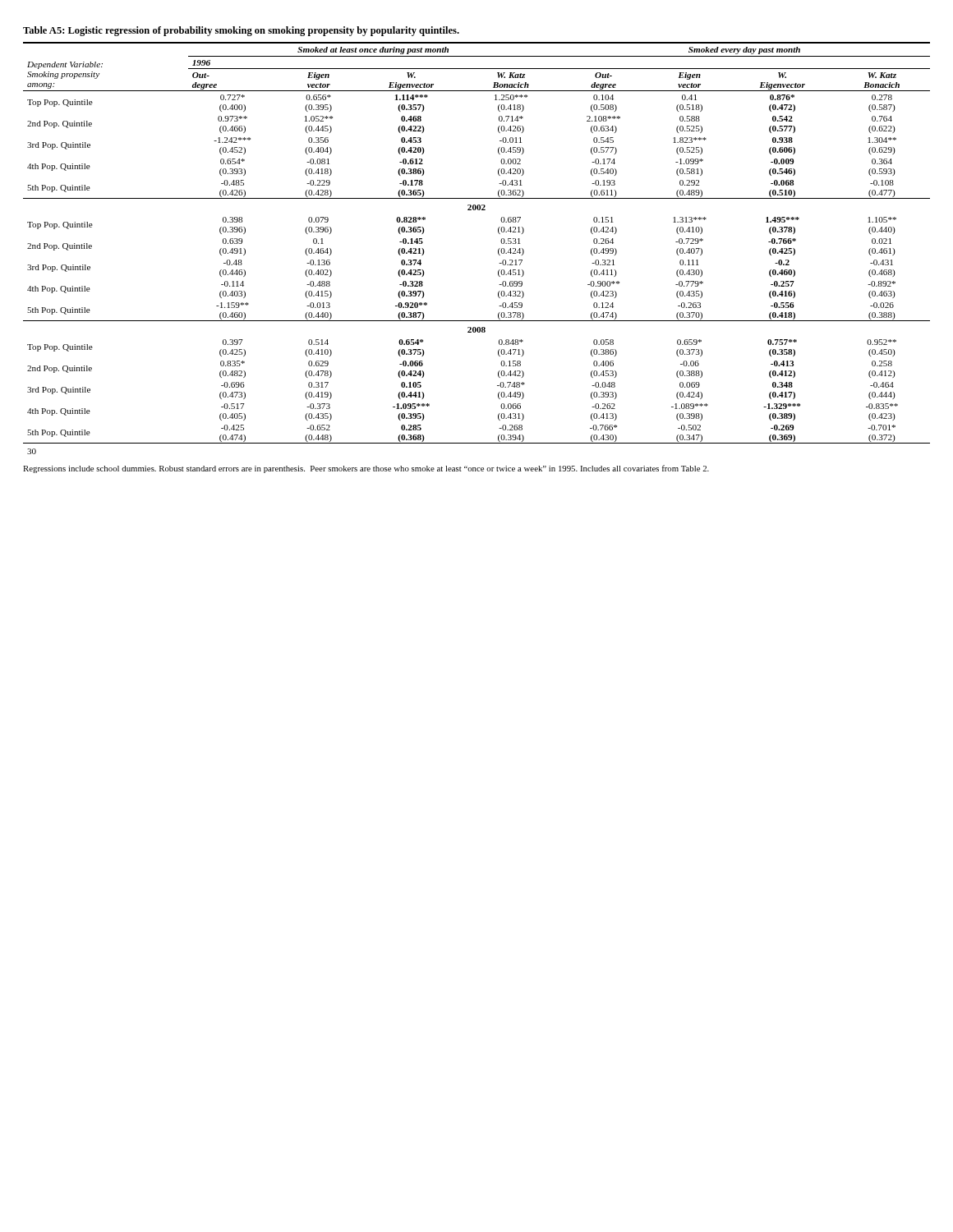Locate the table with the text "0.364 (0.593)"

[476, 249]
